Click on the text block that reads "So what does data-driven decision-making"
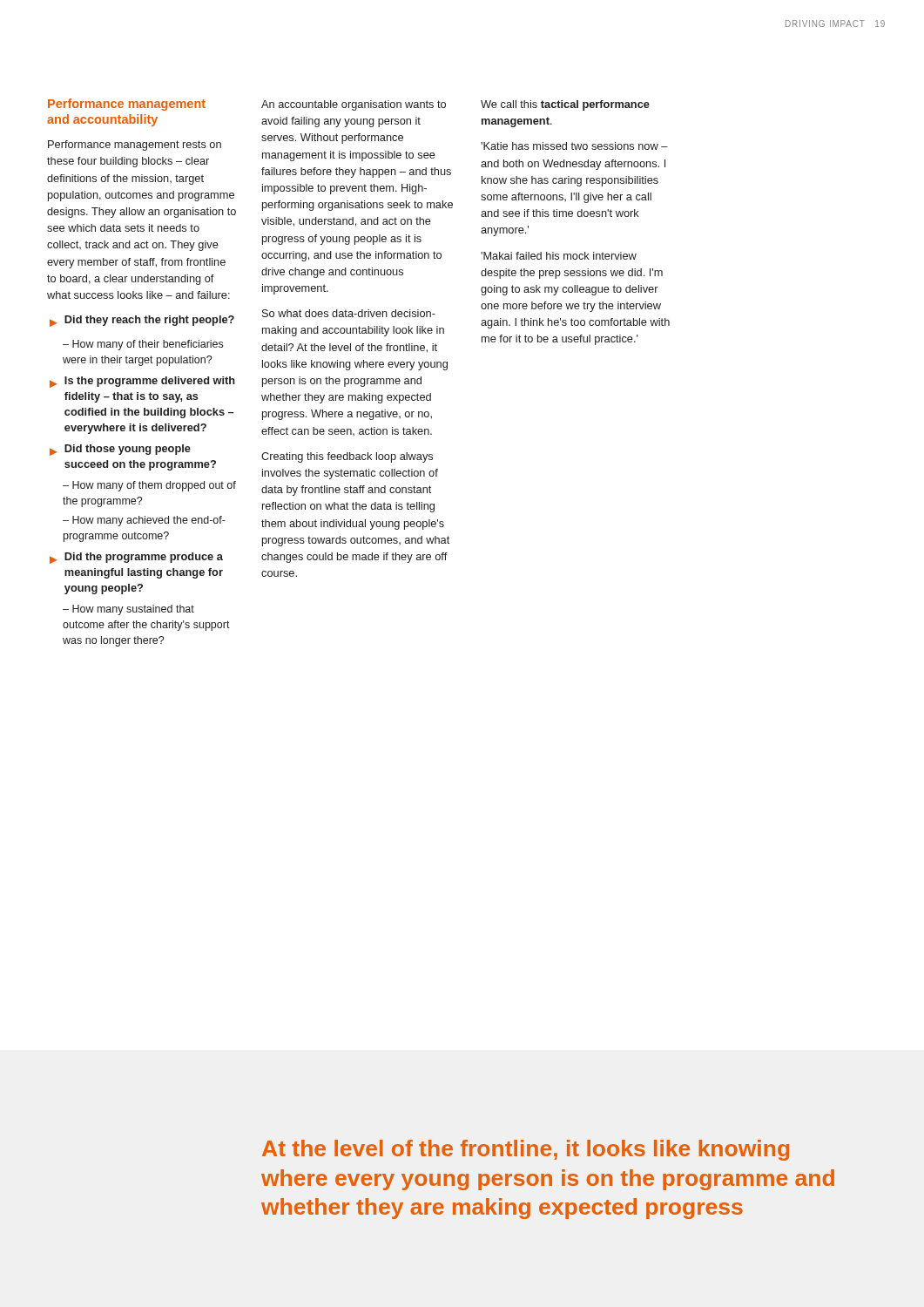Screen dimensions: 1307x924 coord(355,372)
